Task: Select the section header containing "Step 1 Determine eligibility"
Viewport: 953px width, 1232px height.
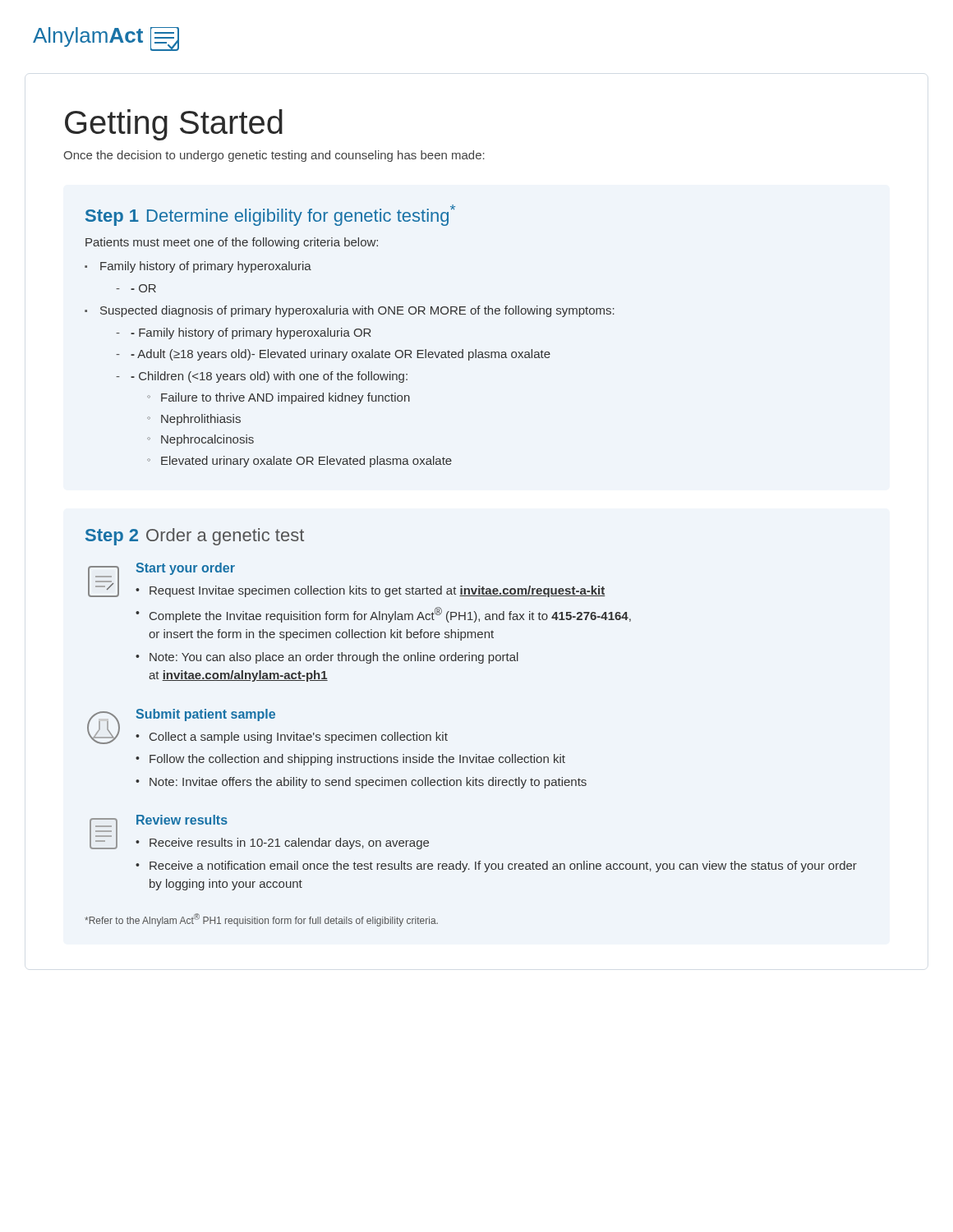Action: click(270, 215)
